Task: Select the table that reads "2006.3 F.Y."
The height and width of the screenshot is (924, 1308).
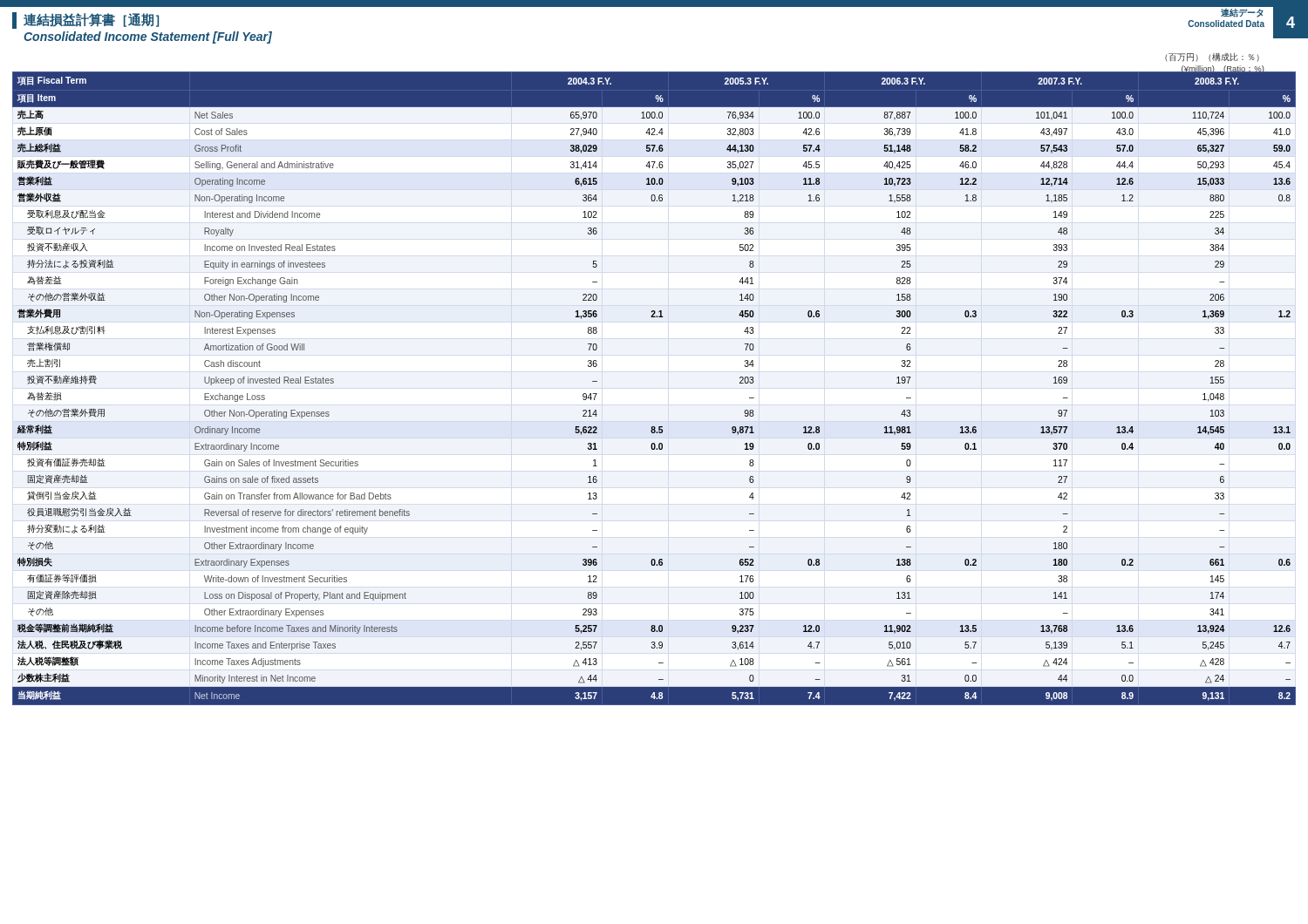Action: [x=654, y=388]
